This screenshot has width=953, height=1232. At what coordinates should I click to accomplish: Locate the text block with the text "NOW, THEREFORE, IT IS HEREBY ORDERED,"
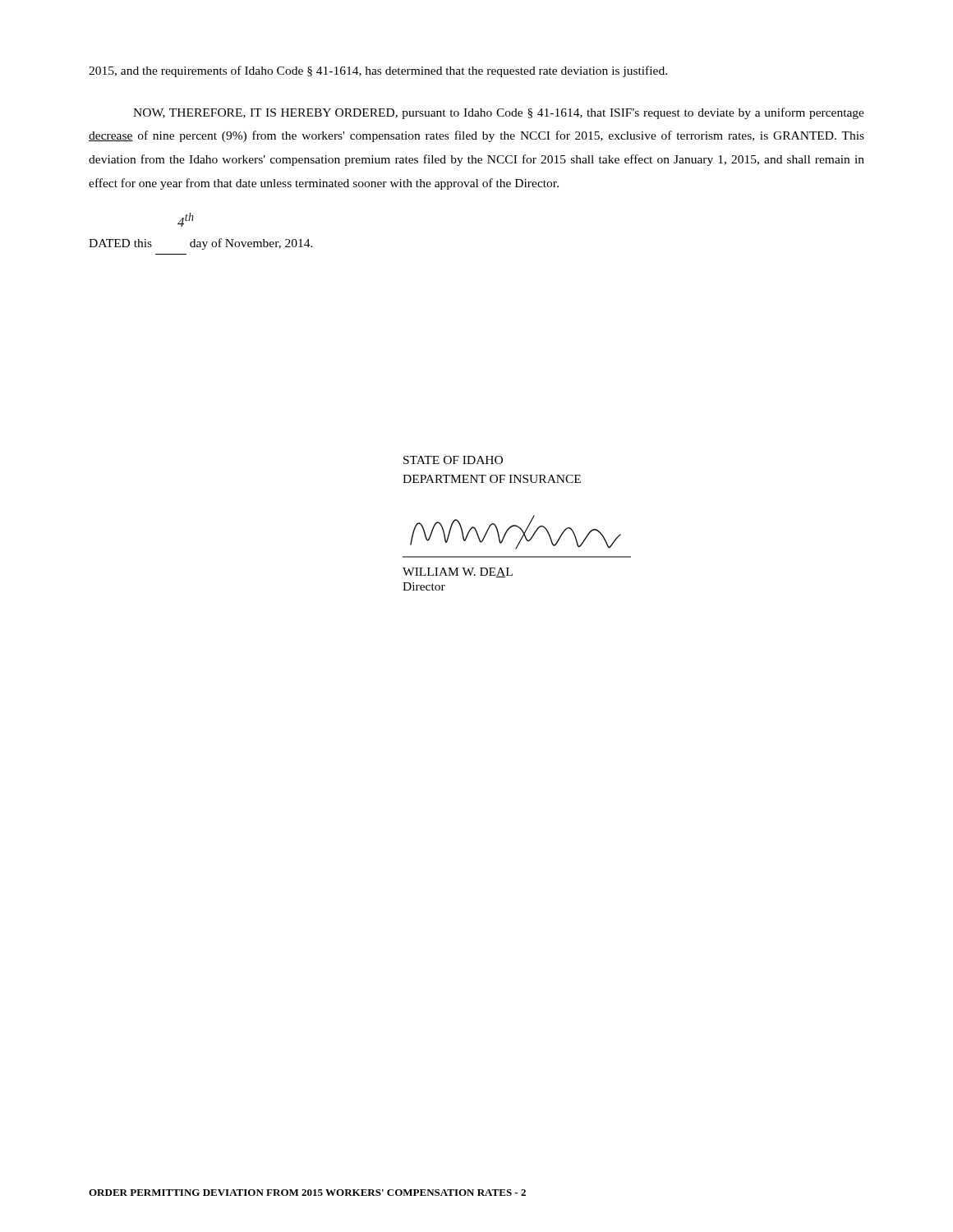pos(476,147)
